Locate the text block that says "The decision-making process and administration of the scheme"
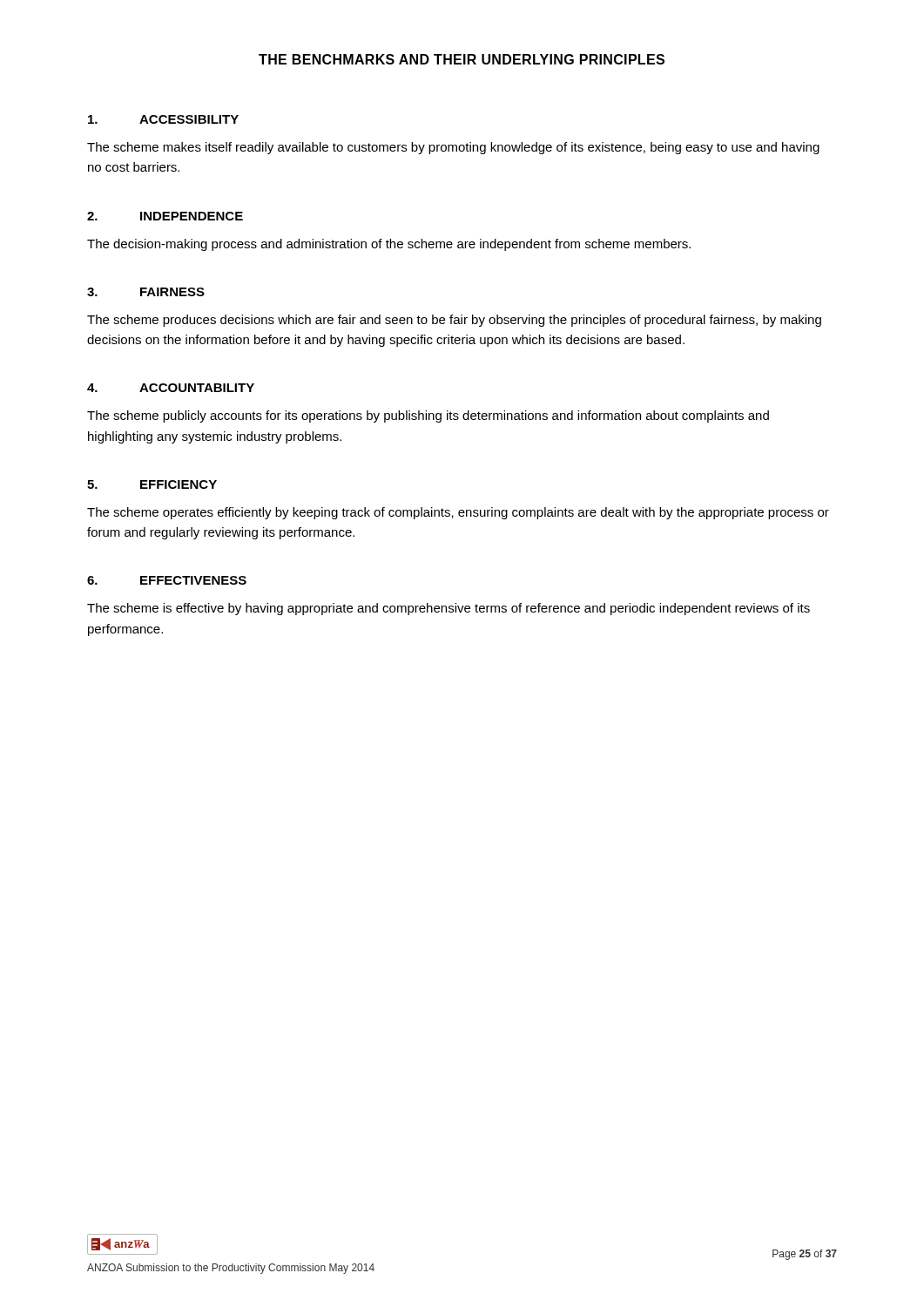The height and width of the screenshot is (1307, 924). 390,243
